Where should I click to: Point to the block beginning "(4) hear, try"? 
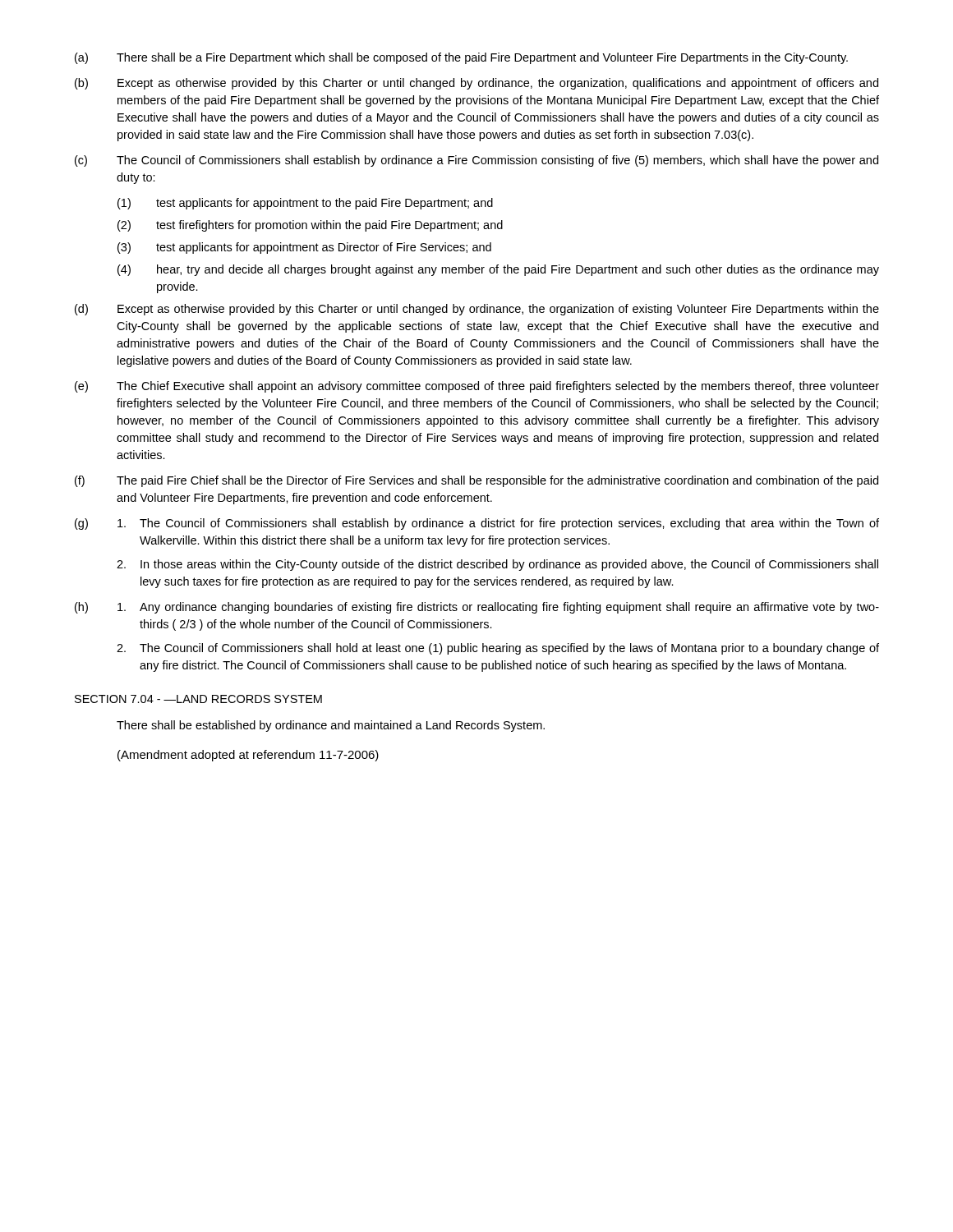(x=498, y=279)
